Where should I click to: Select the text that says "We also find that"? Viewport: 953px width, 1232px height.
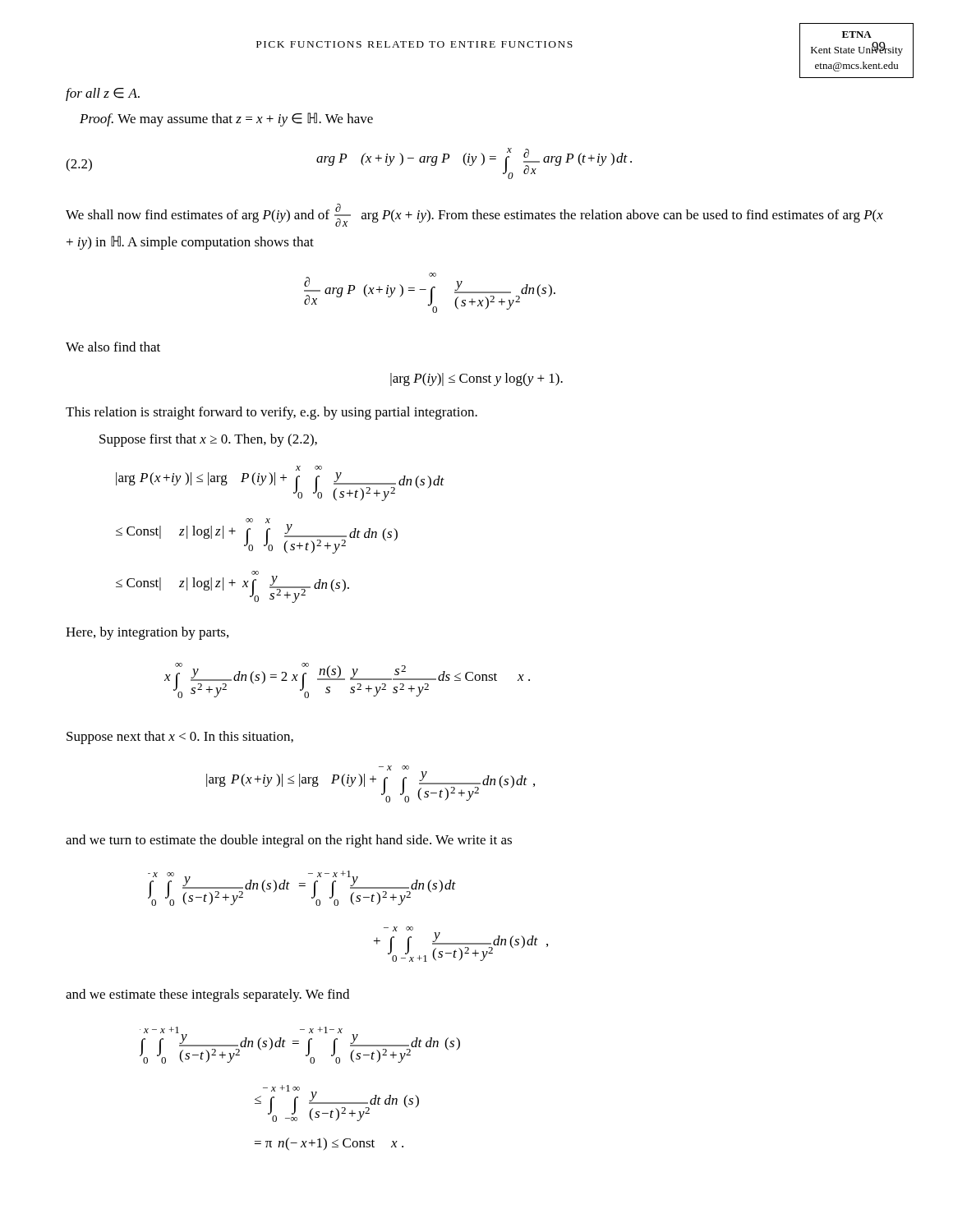coord(113,347)
